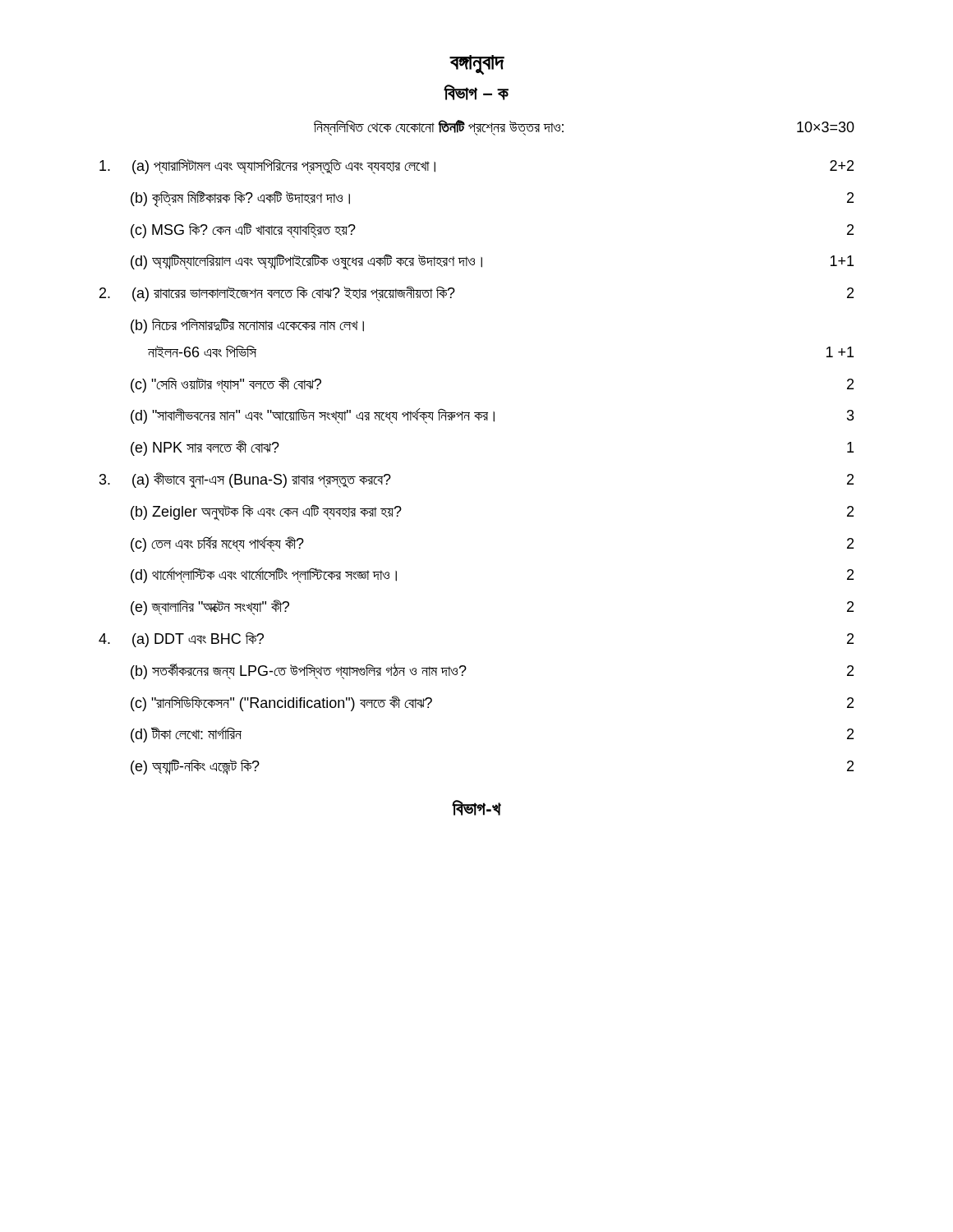Click on the text block starting "(e) NPK সার বলতে কী বোঝ? 1"

(195, 448)
